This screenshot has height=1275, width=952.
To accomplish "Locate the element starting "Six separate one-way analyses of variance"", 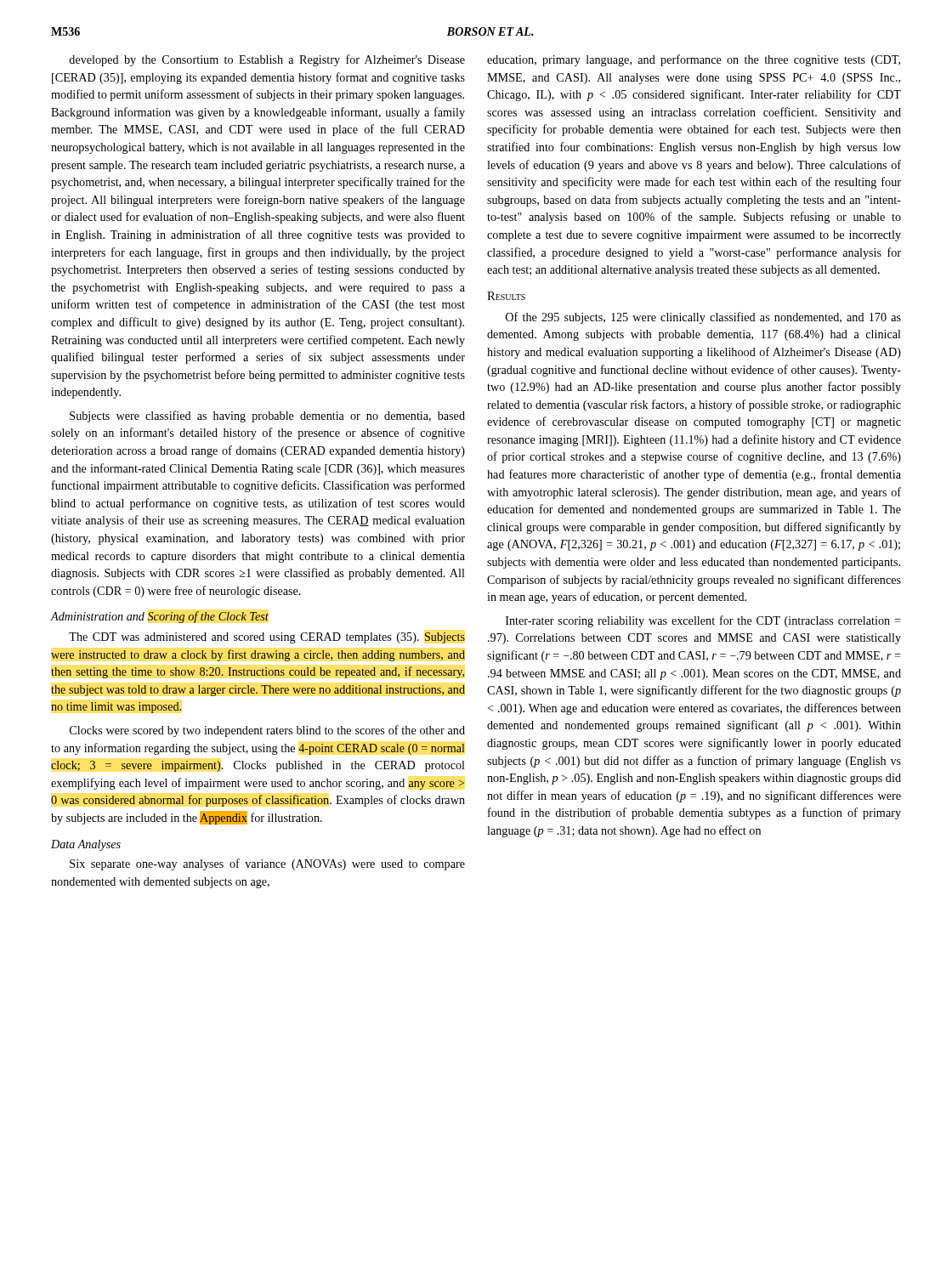I will click(x=258, y=873).
